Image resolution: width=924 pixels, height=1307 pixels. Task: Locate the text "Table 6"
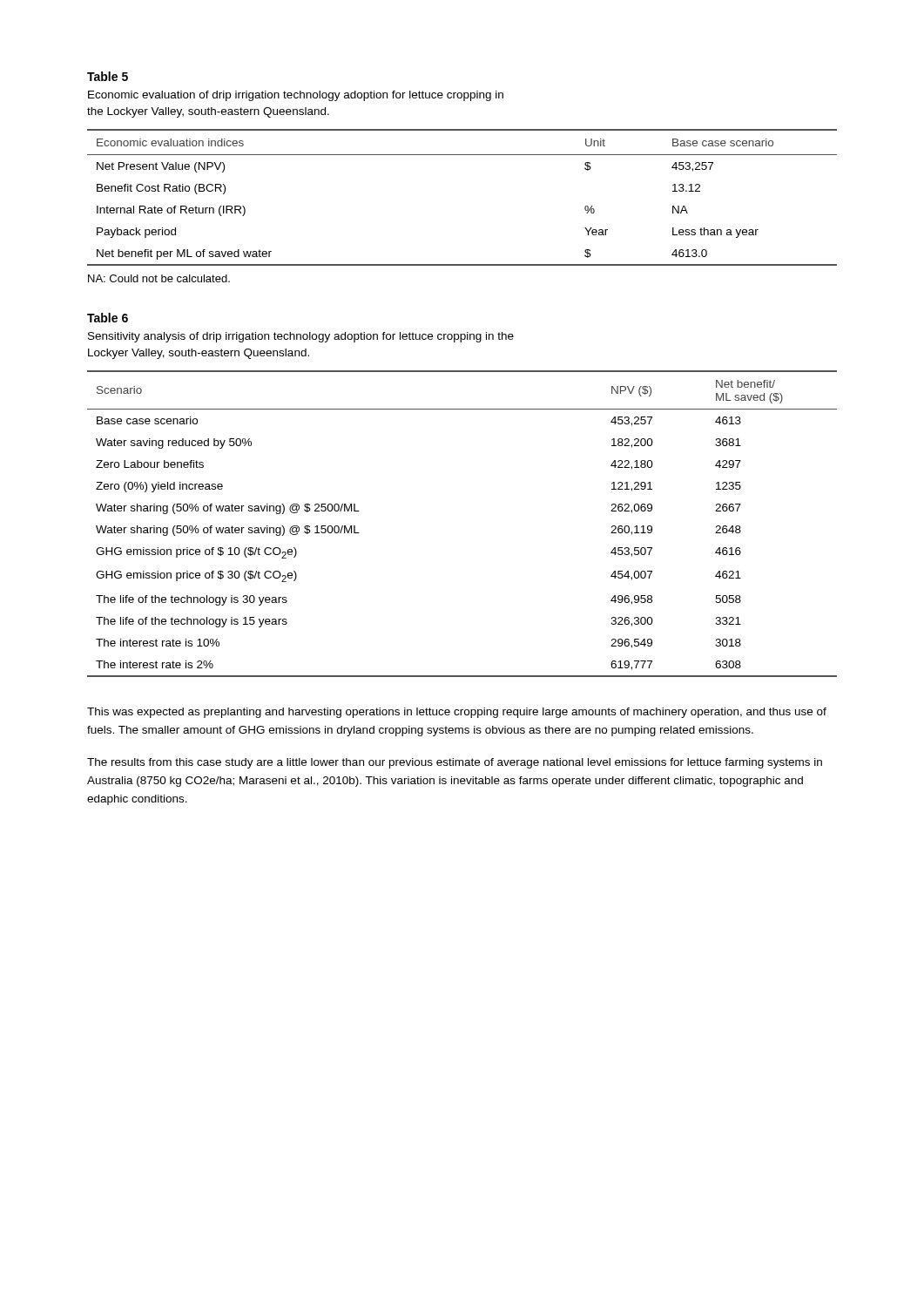108,318
